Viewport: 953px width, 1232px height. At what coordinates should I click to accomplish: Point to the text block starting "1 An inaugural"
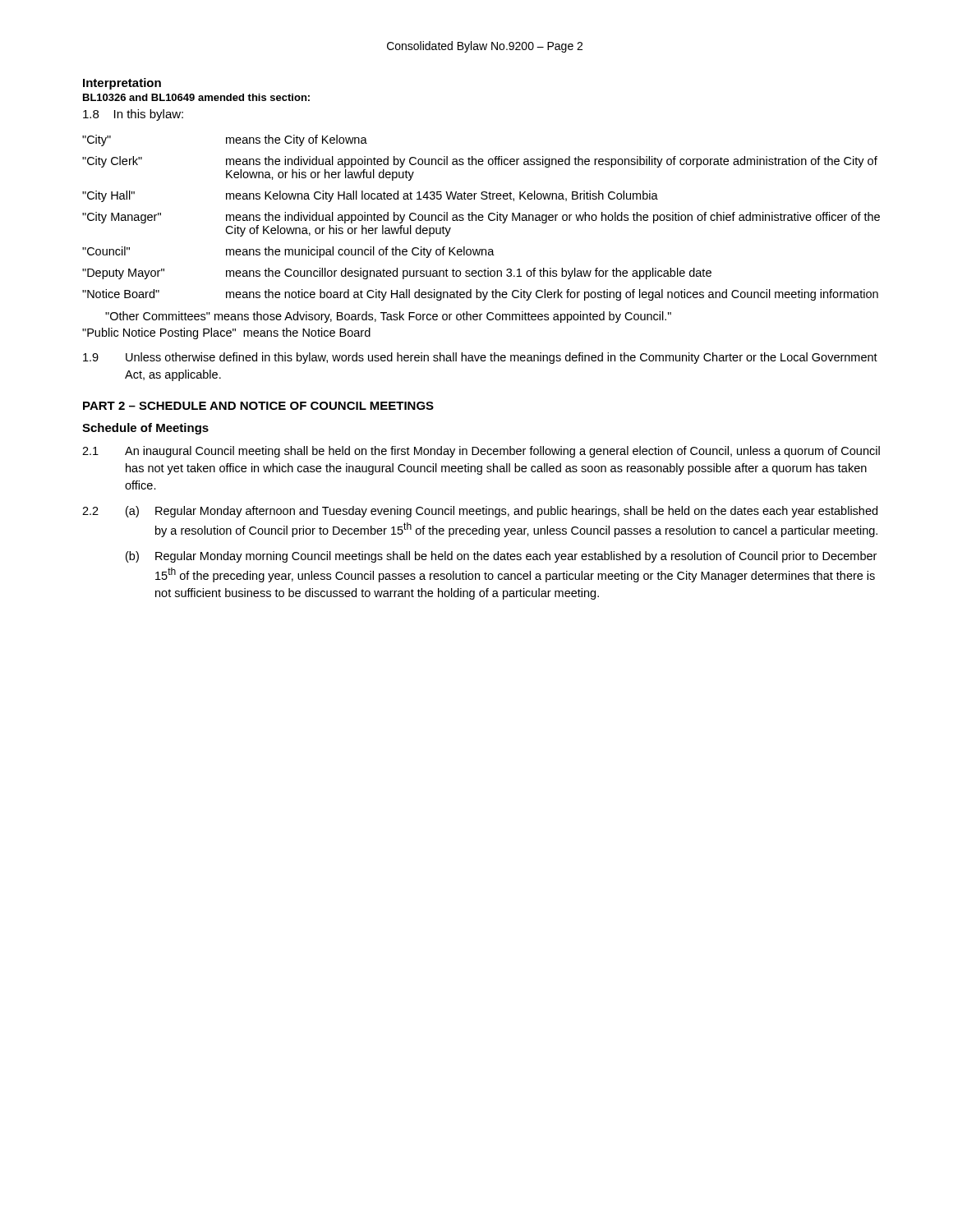pyautogui.click(x=485, y=469)
